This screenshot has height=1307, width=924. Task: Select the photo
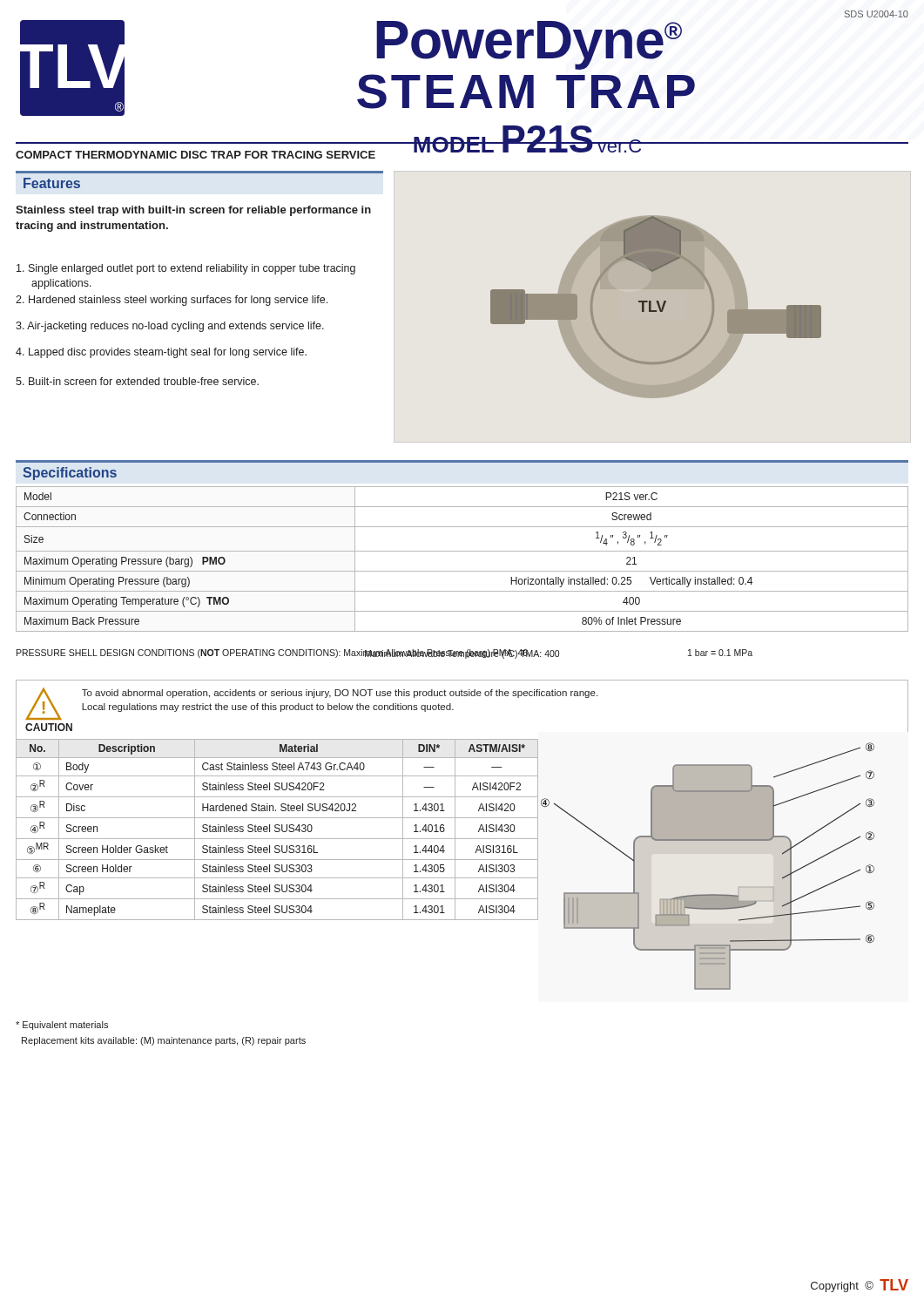[652, 307]
